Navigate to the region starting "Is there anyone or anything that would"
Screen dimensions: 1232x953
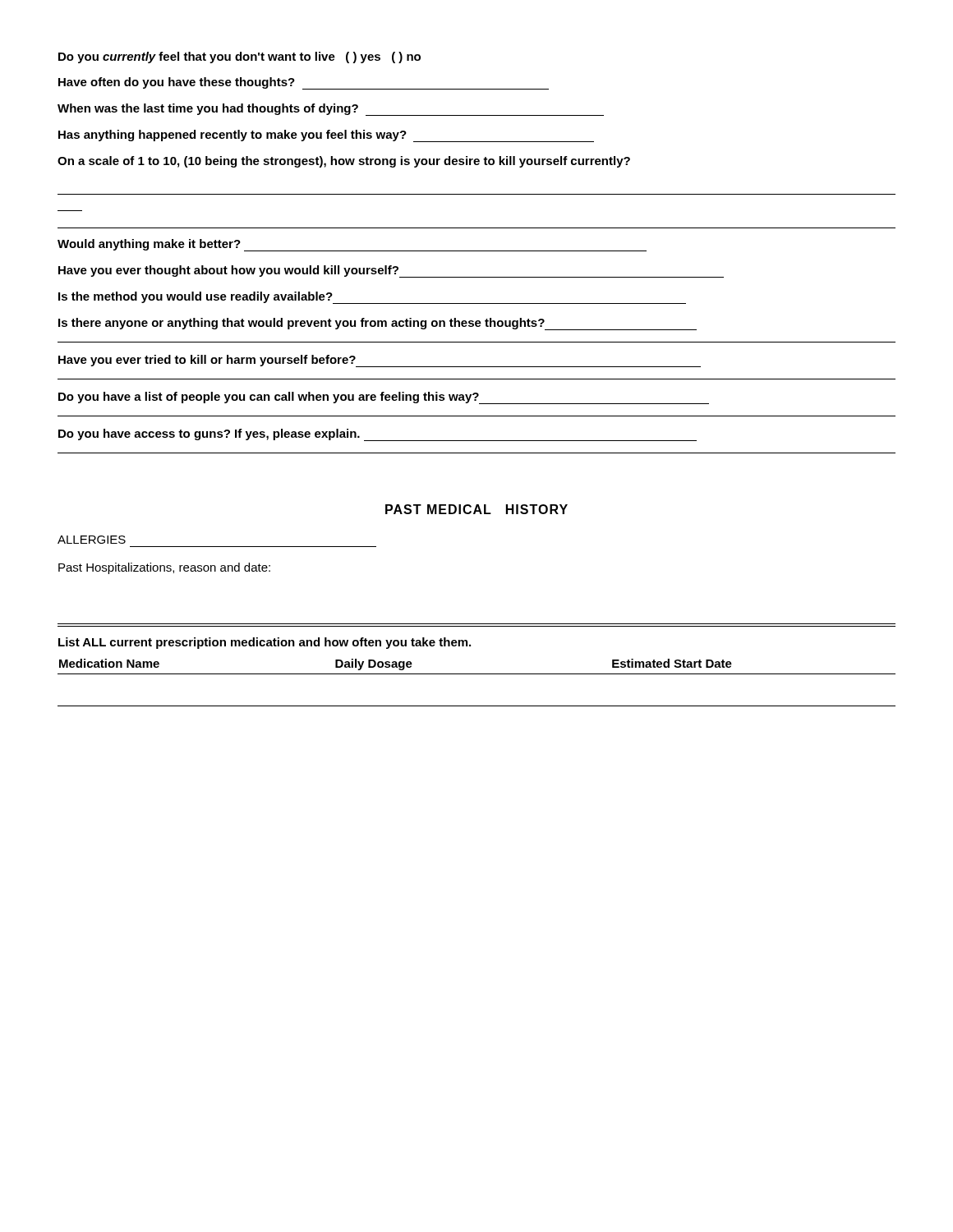[x=377, y=323]
